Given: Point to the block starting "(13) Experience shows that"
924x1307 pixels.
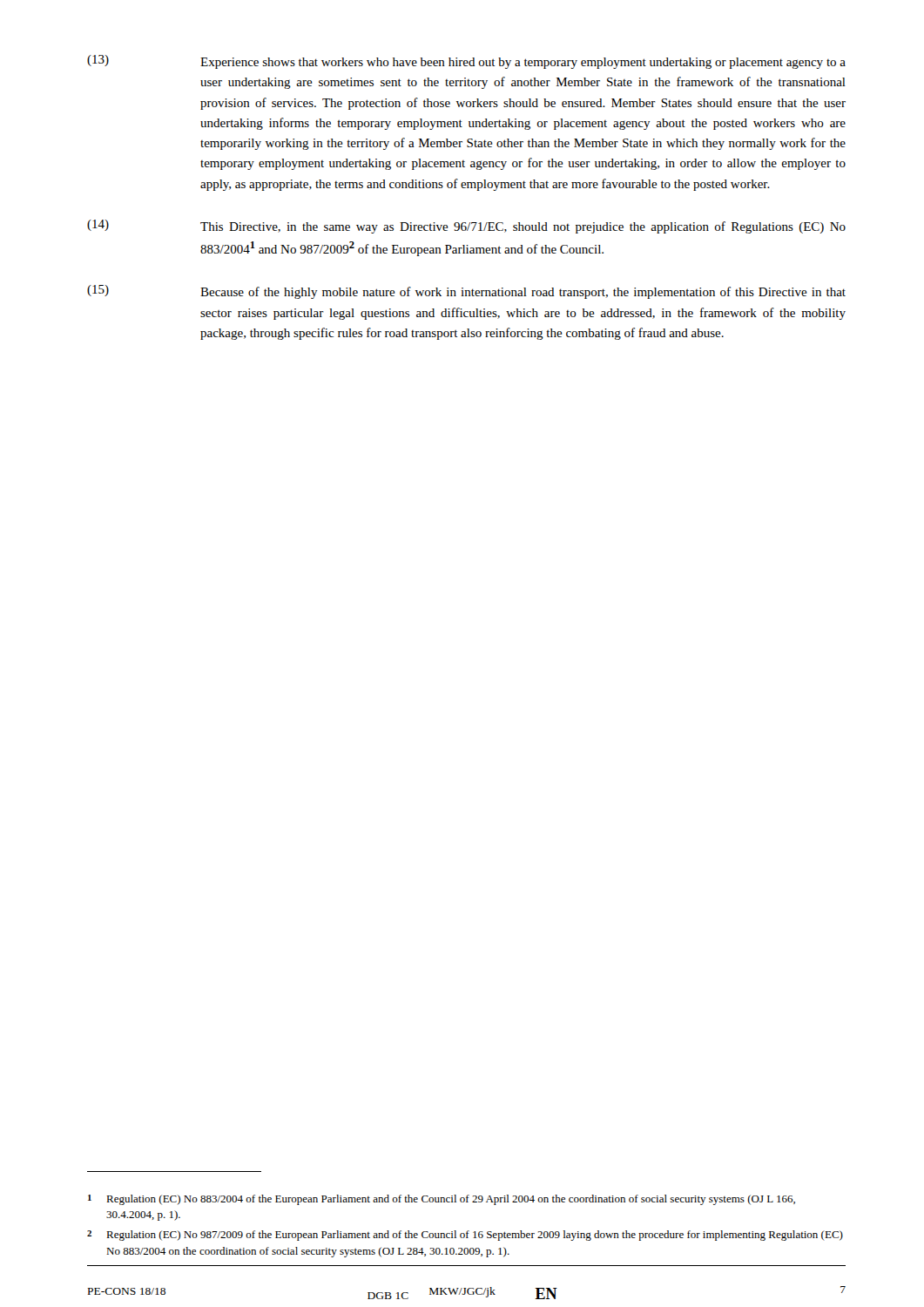Looking at the screenshot, I should coord(466,123).
